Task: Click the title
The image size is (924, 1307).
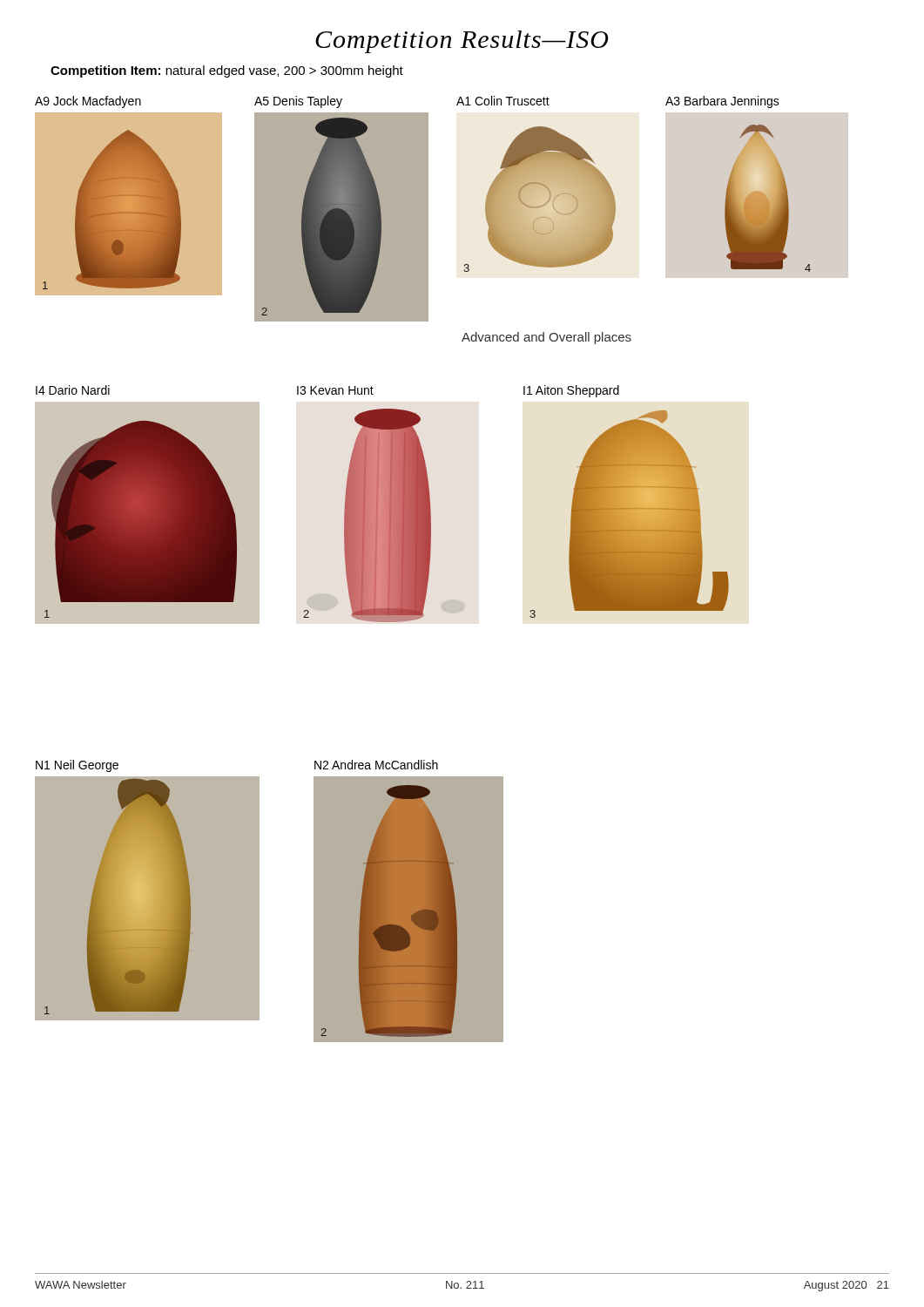Action: pos(462,39)
